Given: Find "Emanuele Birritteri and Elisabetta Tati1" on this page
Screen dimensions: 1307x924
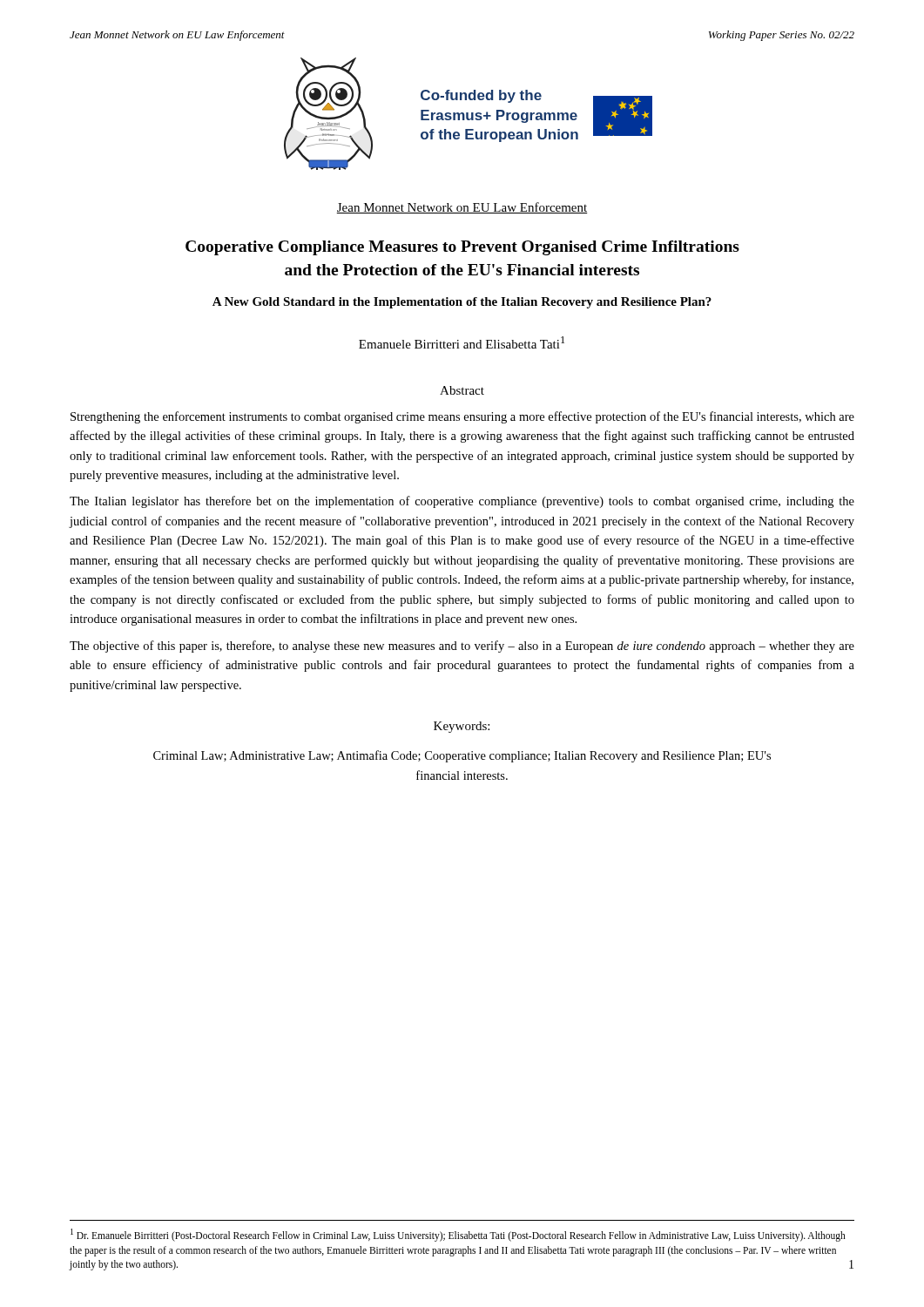Looking at the screenshot, I should click(x=462, y=342).
